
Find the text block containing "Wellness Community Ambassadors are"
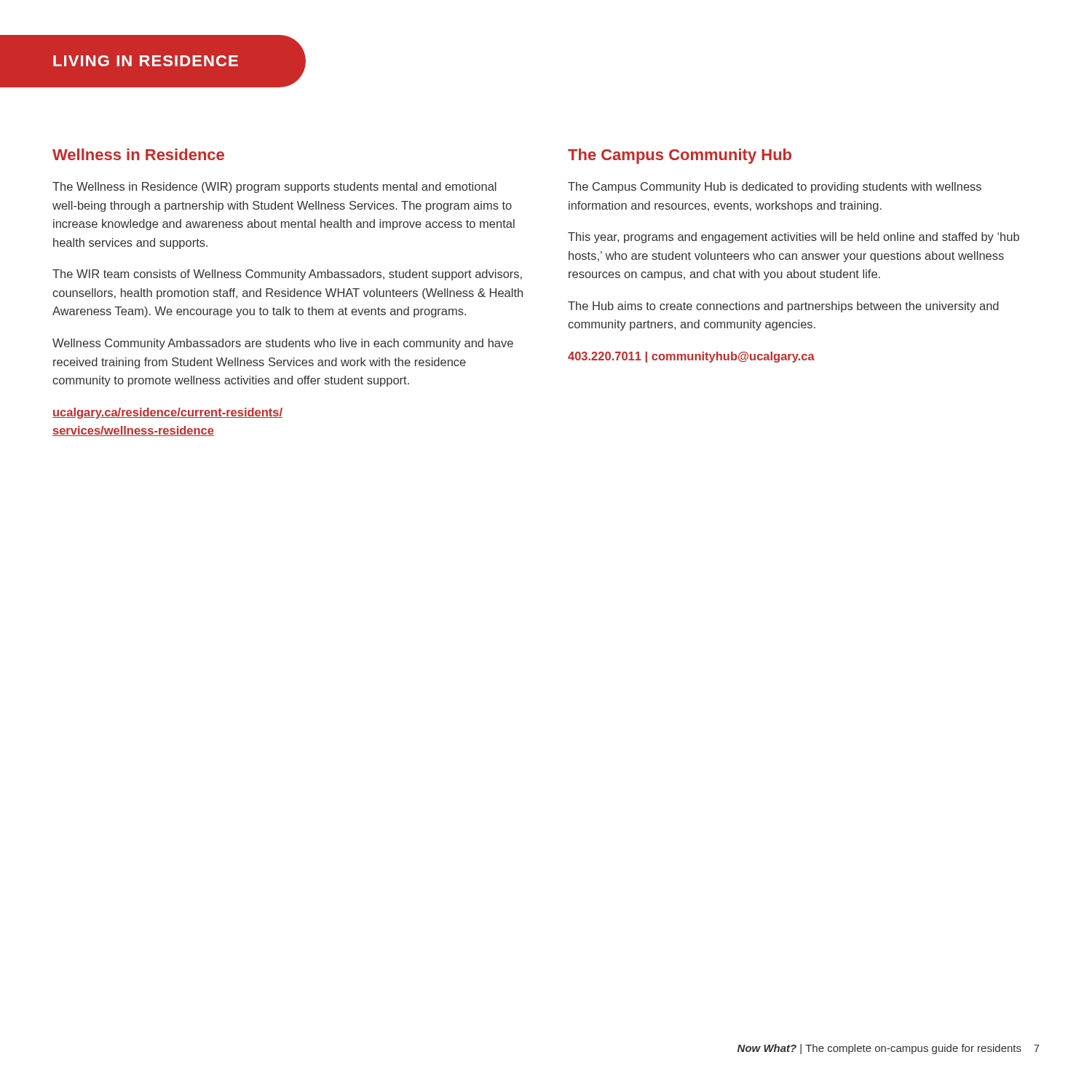click(x=288, y=362)
